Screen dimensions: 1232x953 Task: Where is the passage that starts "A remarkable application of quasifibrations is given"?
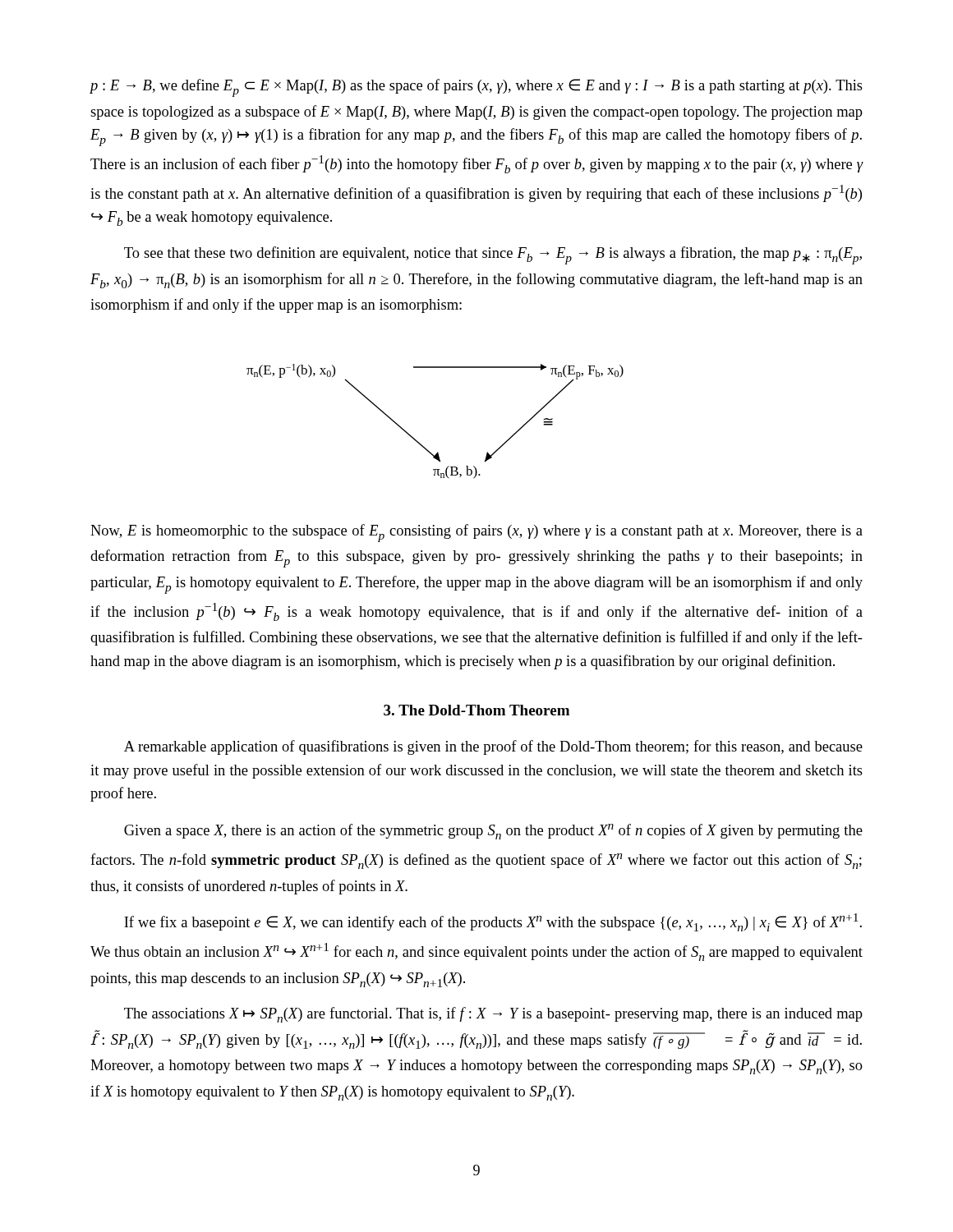[476, 770]
